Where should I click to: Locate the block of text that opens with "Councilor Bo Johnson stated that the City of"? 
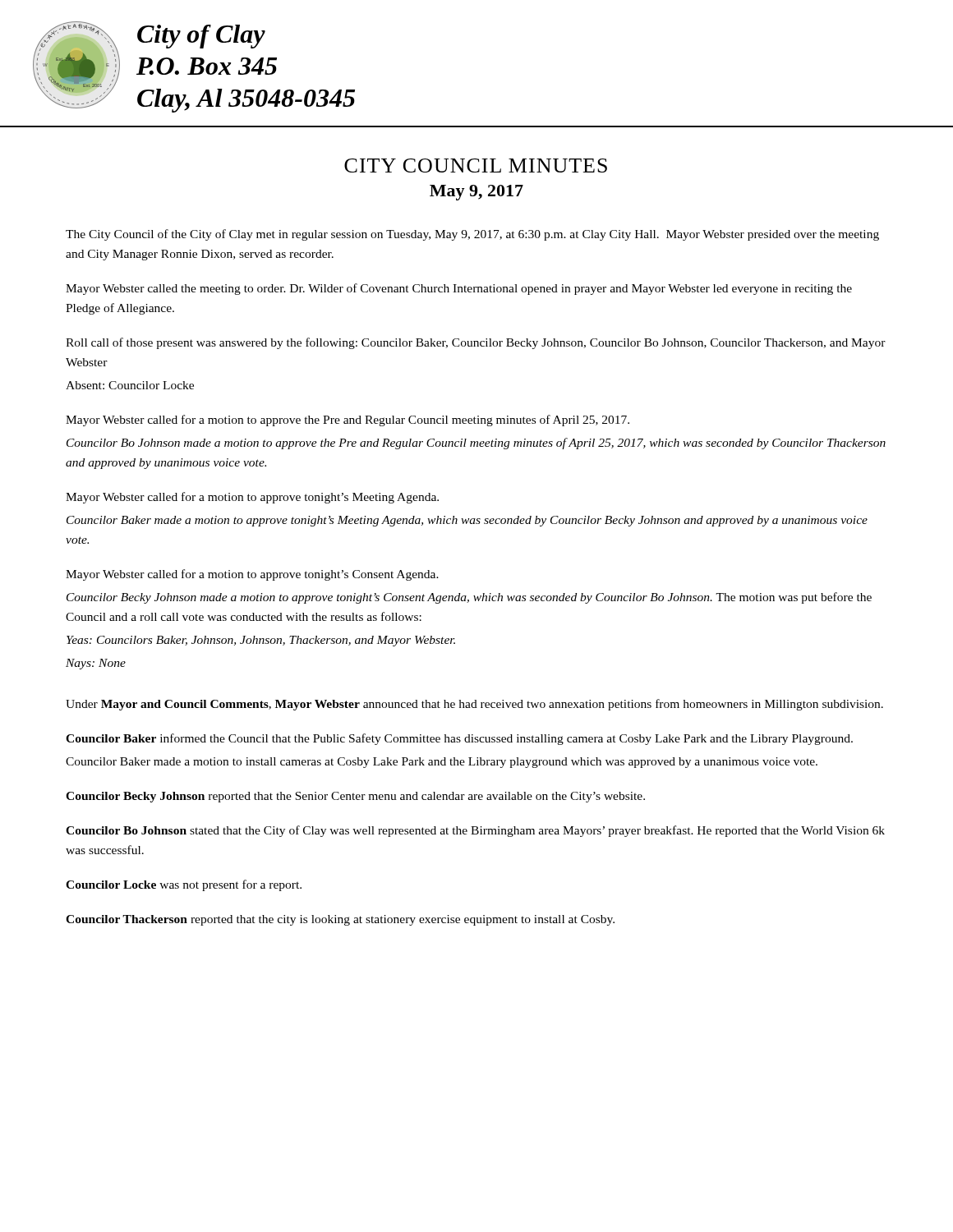pos(475,840)
